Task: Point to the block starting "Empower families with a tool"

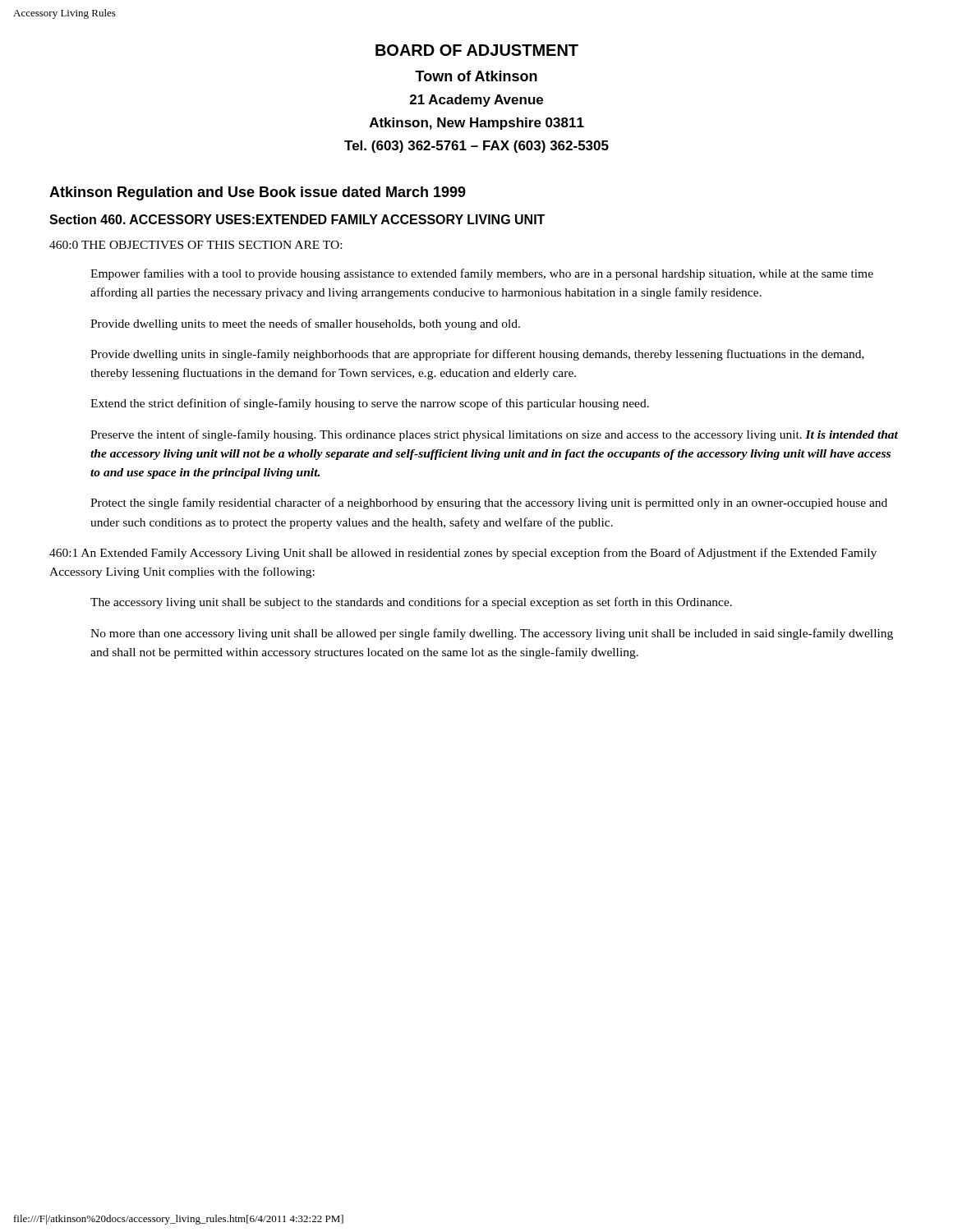Action: (482, 283)
